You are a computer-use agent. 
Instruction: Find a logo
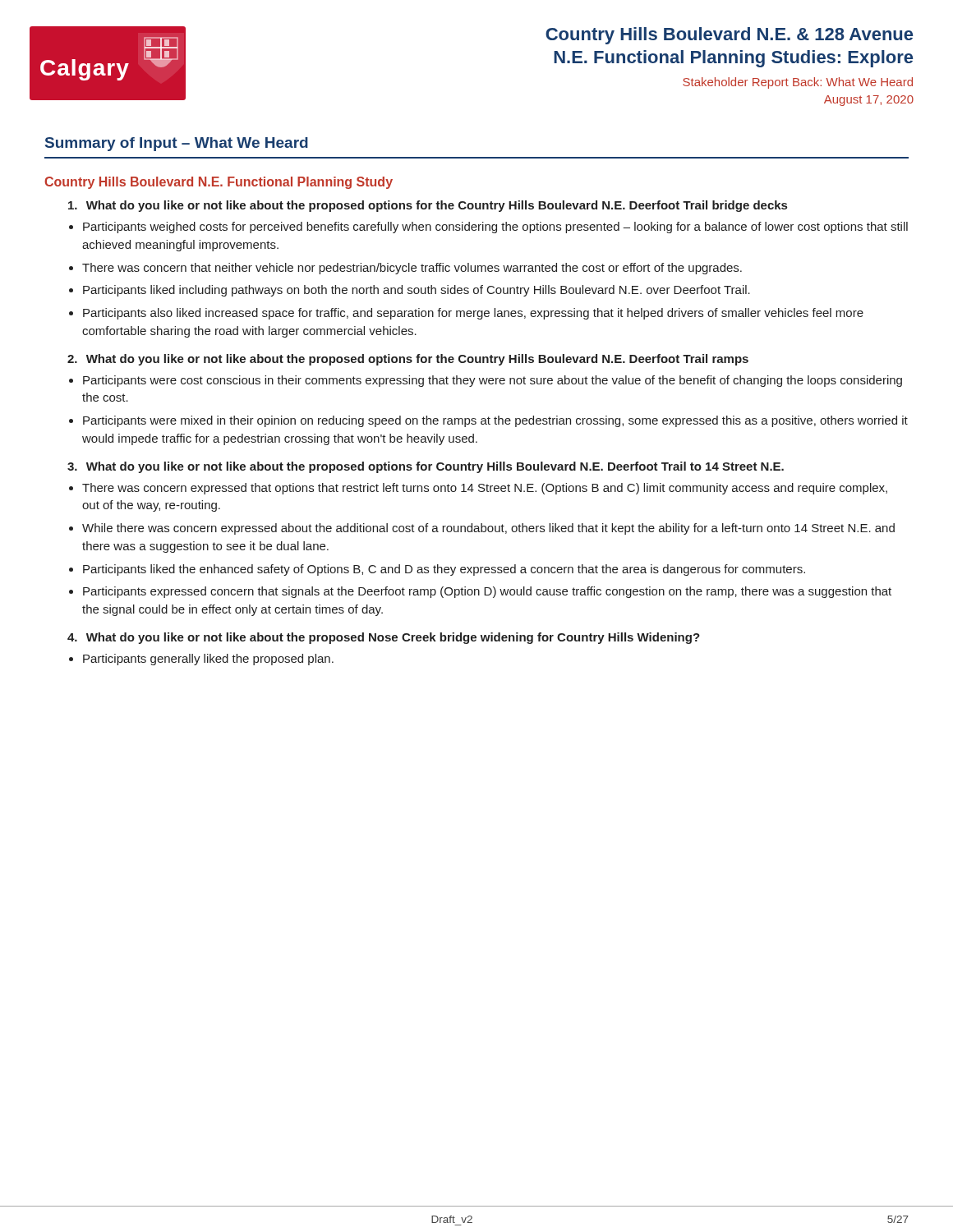coord(108,63)
